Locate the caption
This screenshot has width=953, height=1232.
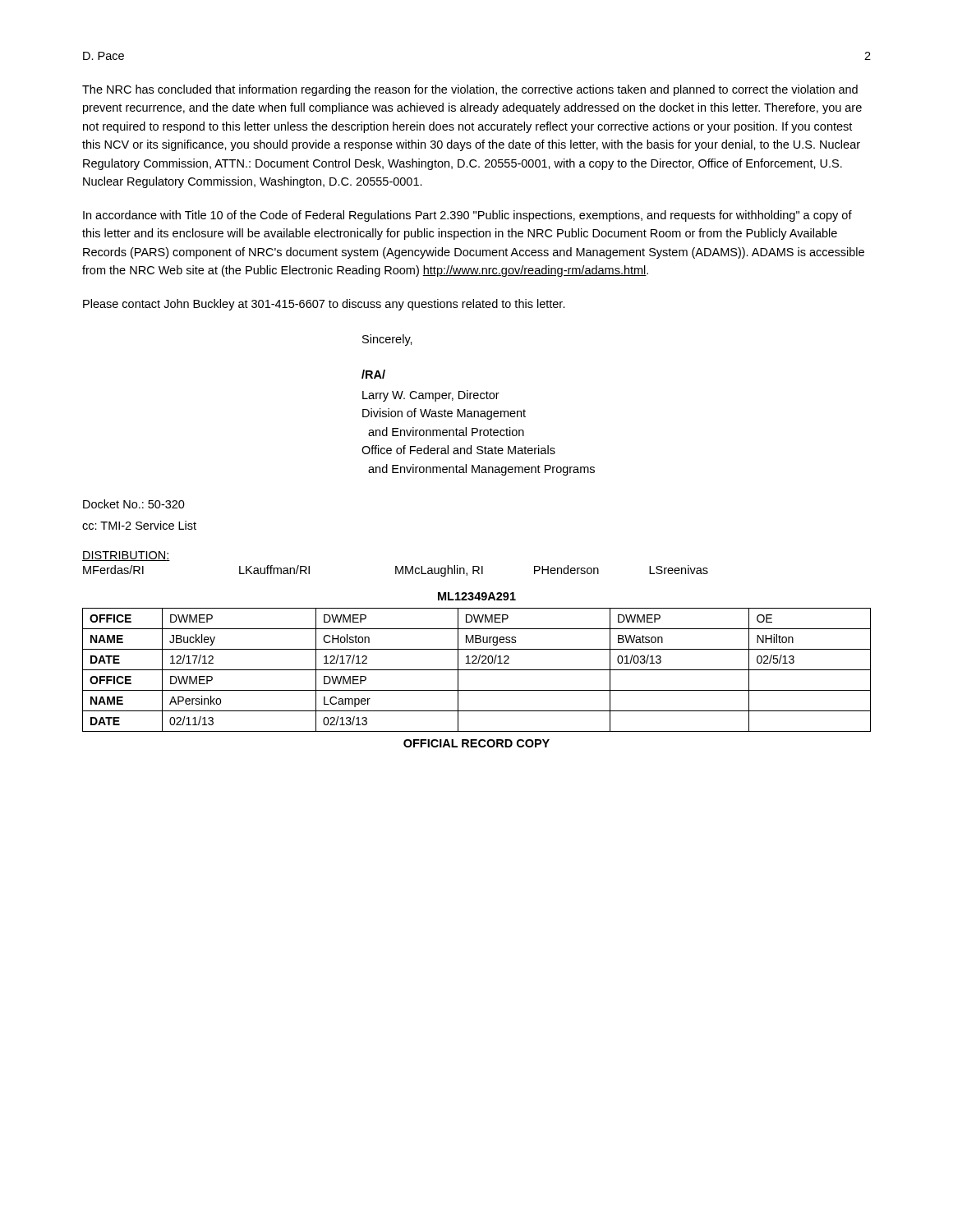(x=476, y=596)
